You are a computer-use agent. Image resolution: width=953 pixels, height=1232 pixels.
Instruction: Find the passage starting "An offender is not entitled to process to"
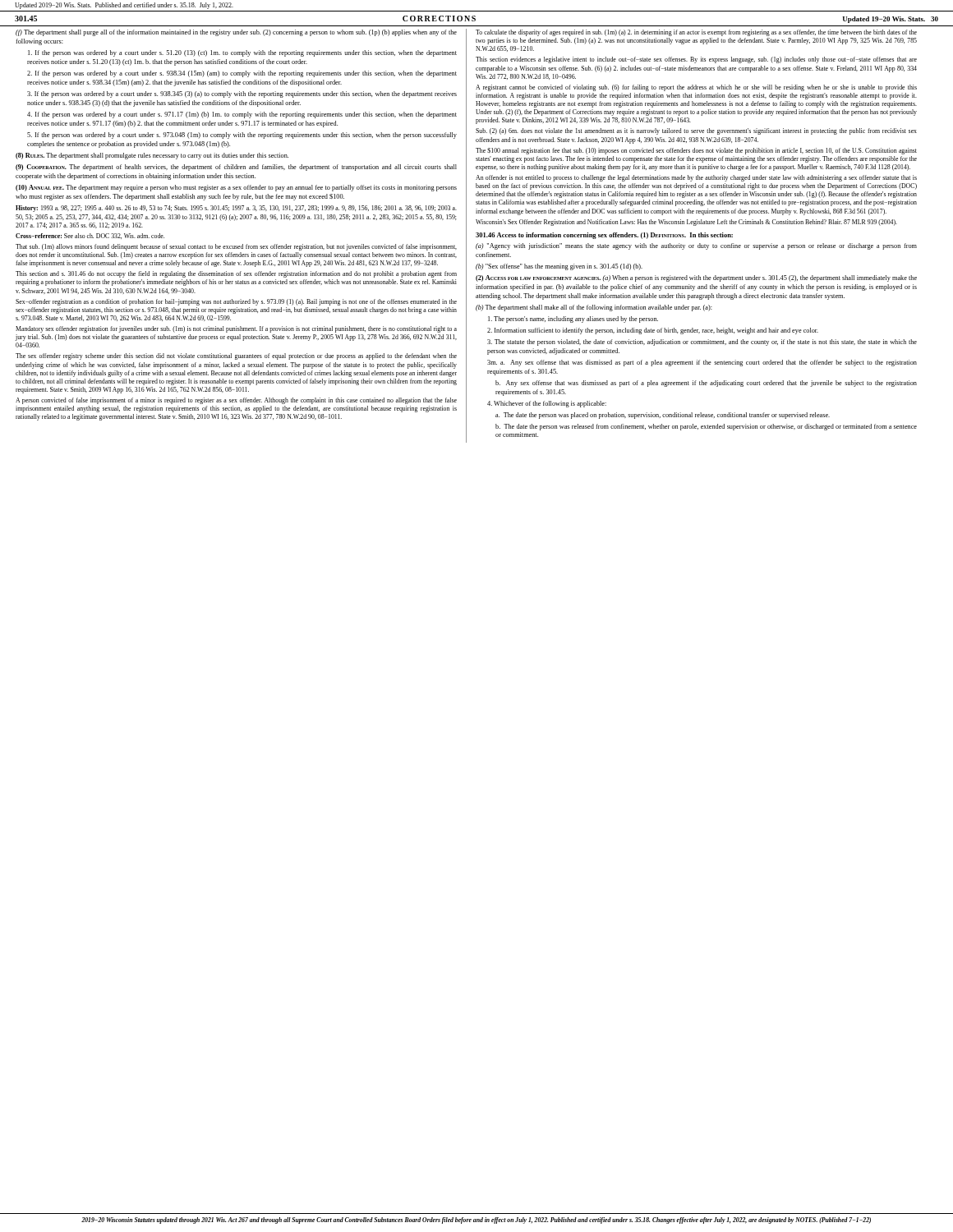pos(696,194)
